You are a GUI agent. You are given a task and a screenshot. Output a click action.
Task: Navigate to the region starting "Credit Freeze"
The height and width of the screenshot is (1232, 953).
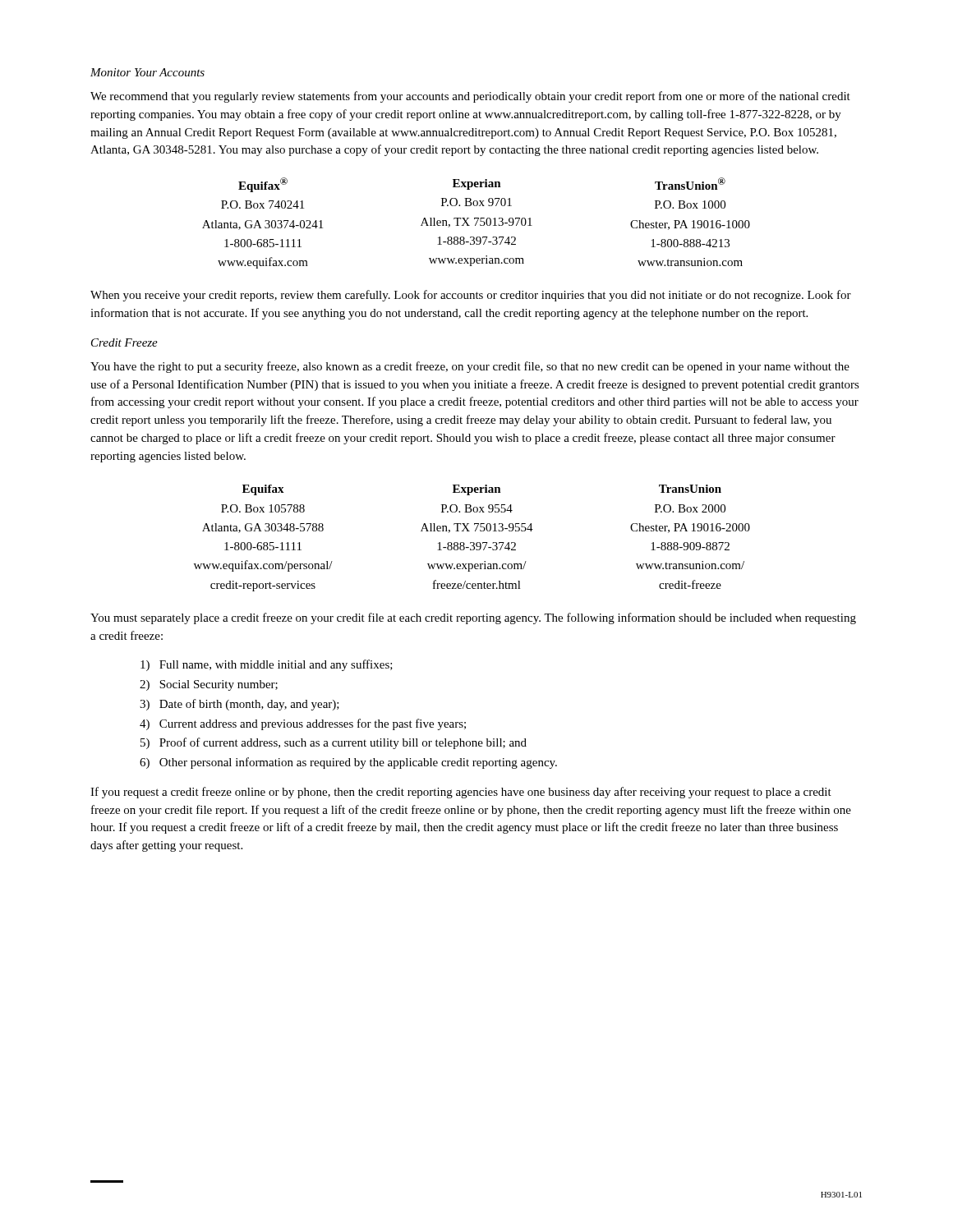124,342
